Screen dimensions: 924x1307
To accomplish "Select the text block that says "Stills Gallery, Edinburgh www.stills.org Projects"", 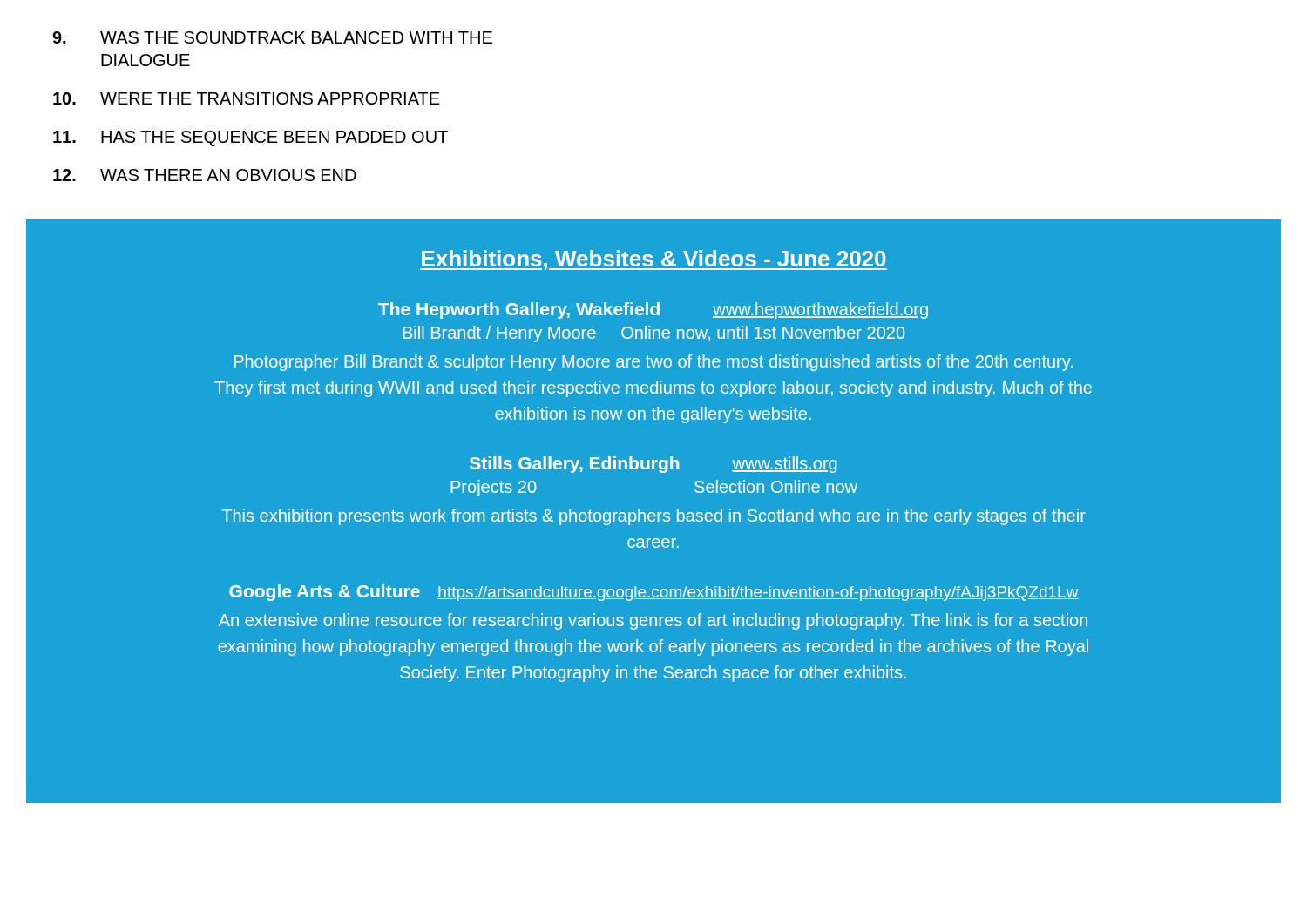I will pos(654,504).
